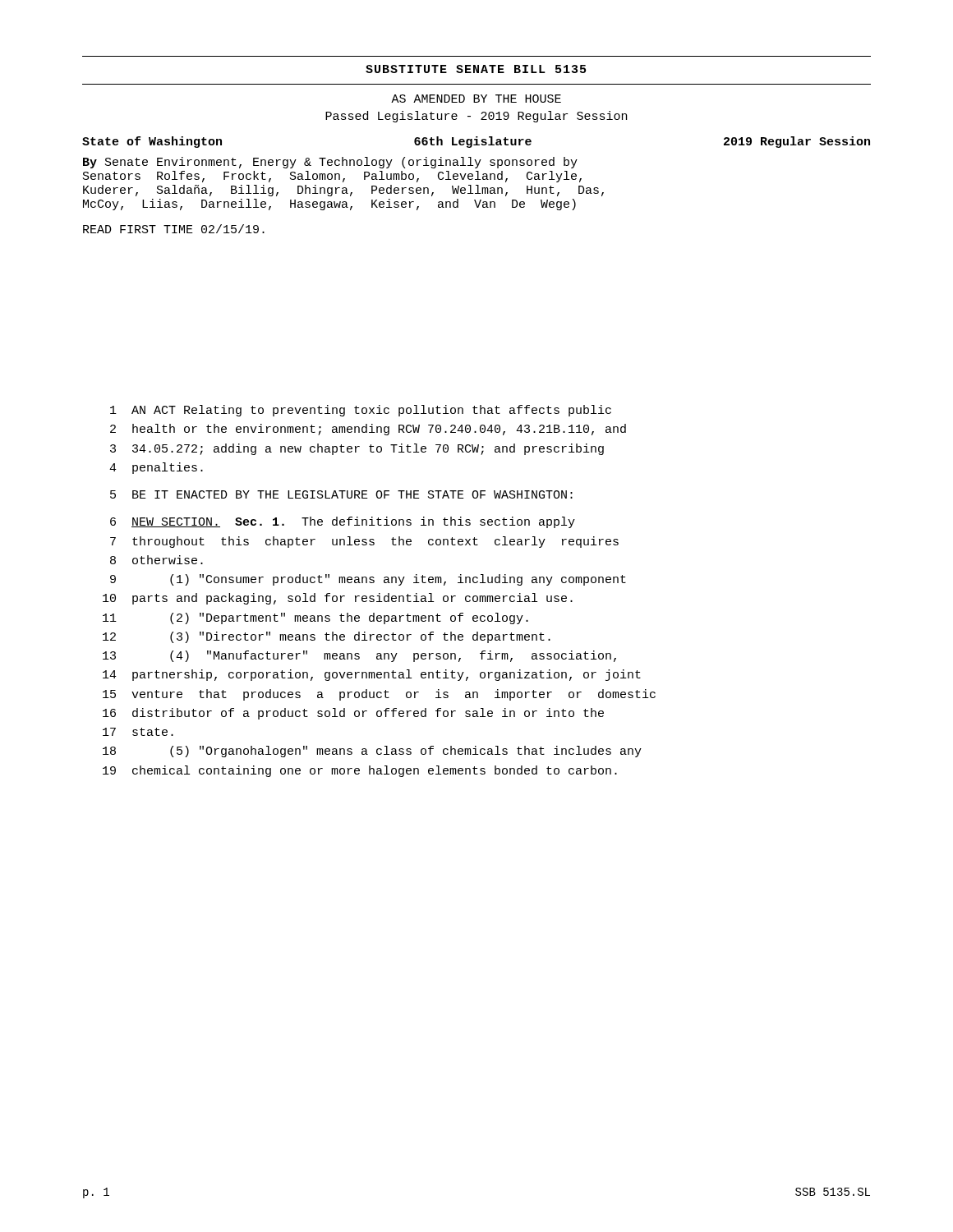Locate the text that reads "READ FIRST TIME 02/15/19."
The image size is (953, 1232).
tap(175, 230)
